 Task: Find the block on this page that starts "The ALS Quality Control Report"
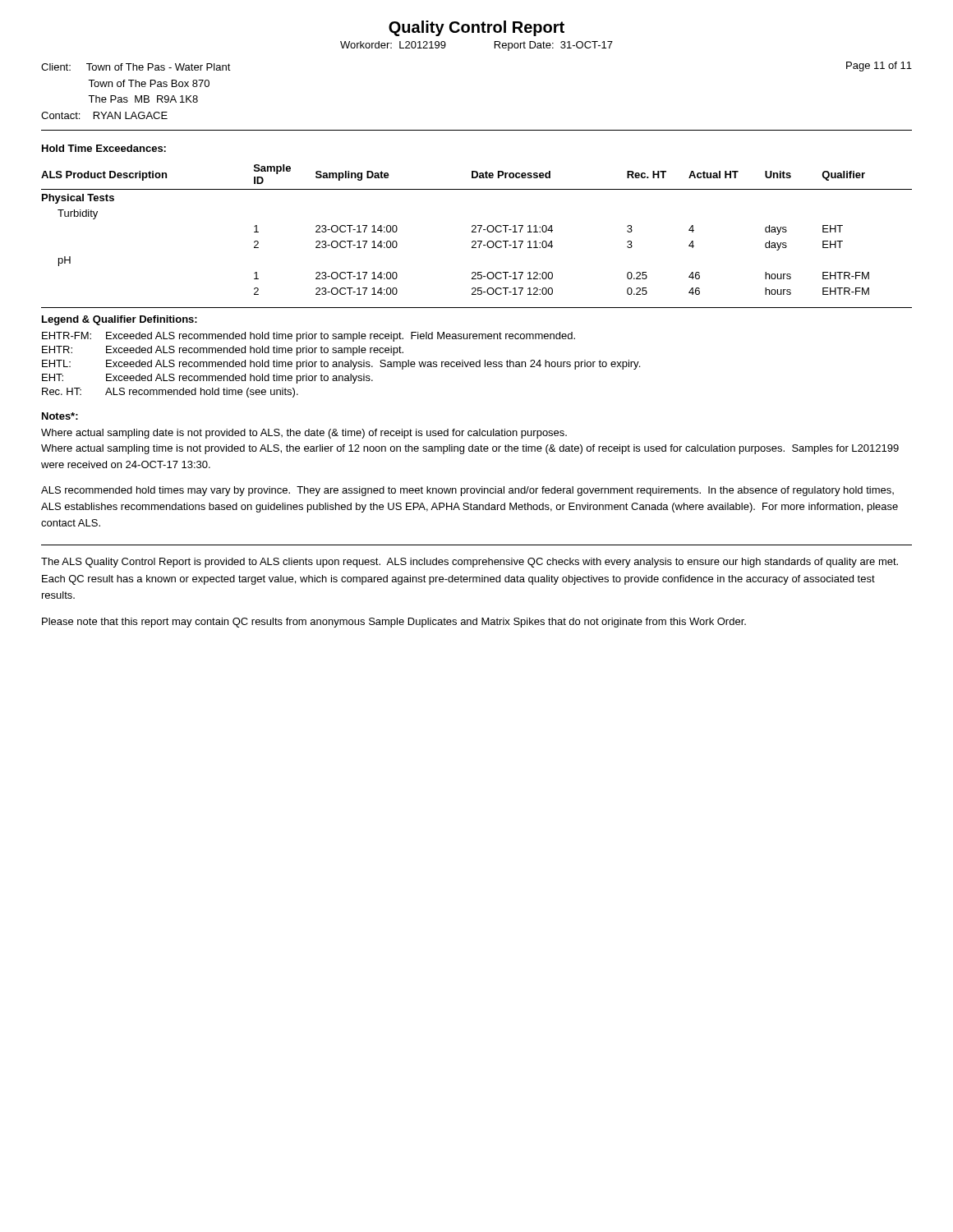coord(471,578)
